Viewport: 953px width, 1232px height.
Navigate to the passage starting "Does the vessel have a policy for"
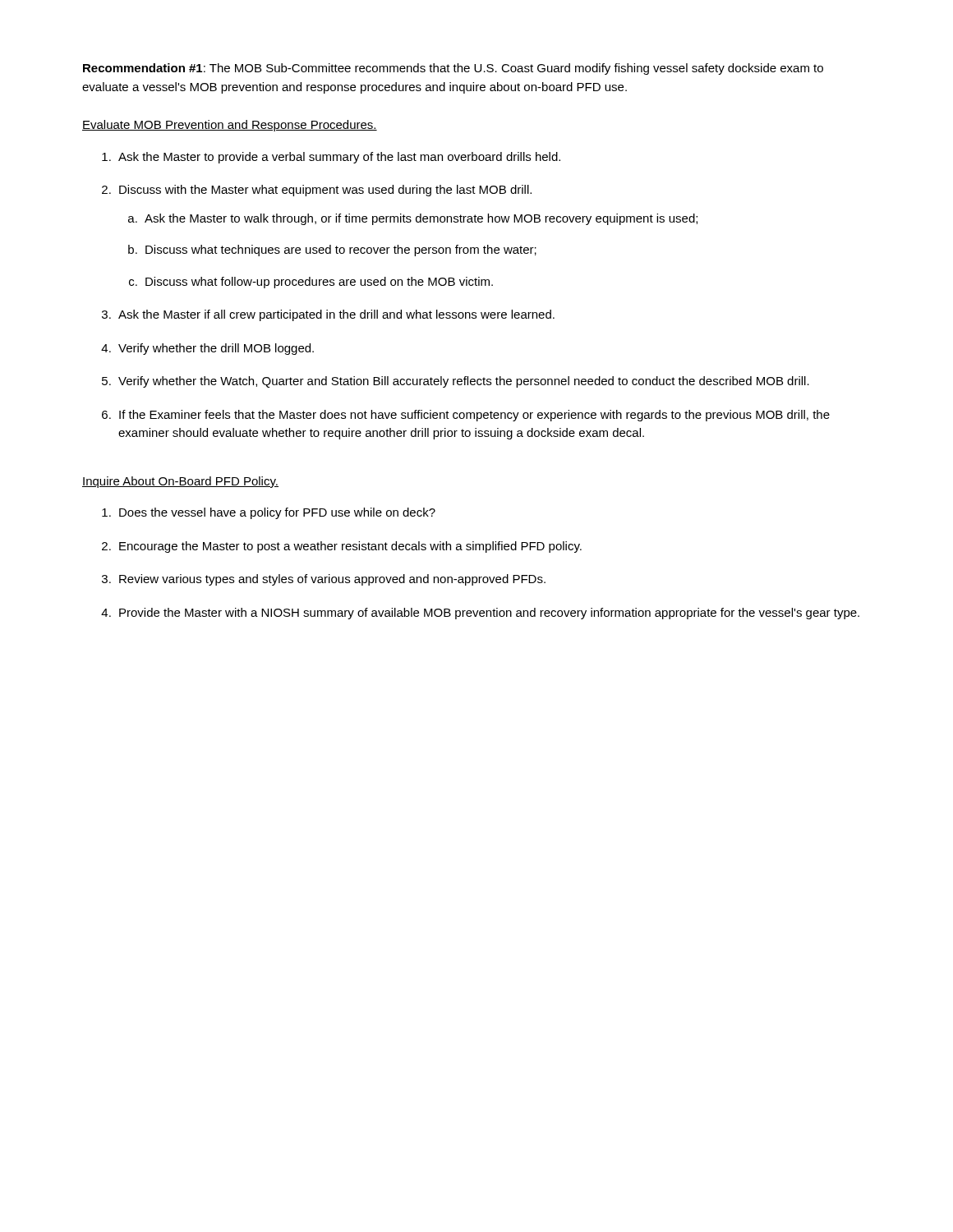click(277, 512)
